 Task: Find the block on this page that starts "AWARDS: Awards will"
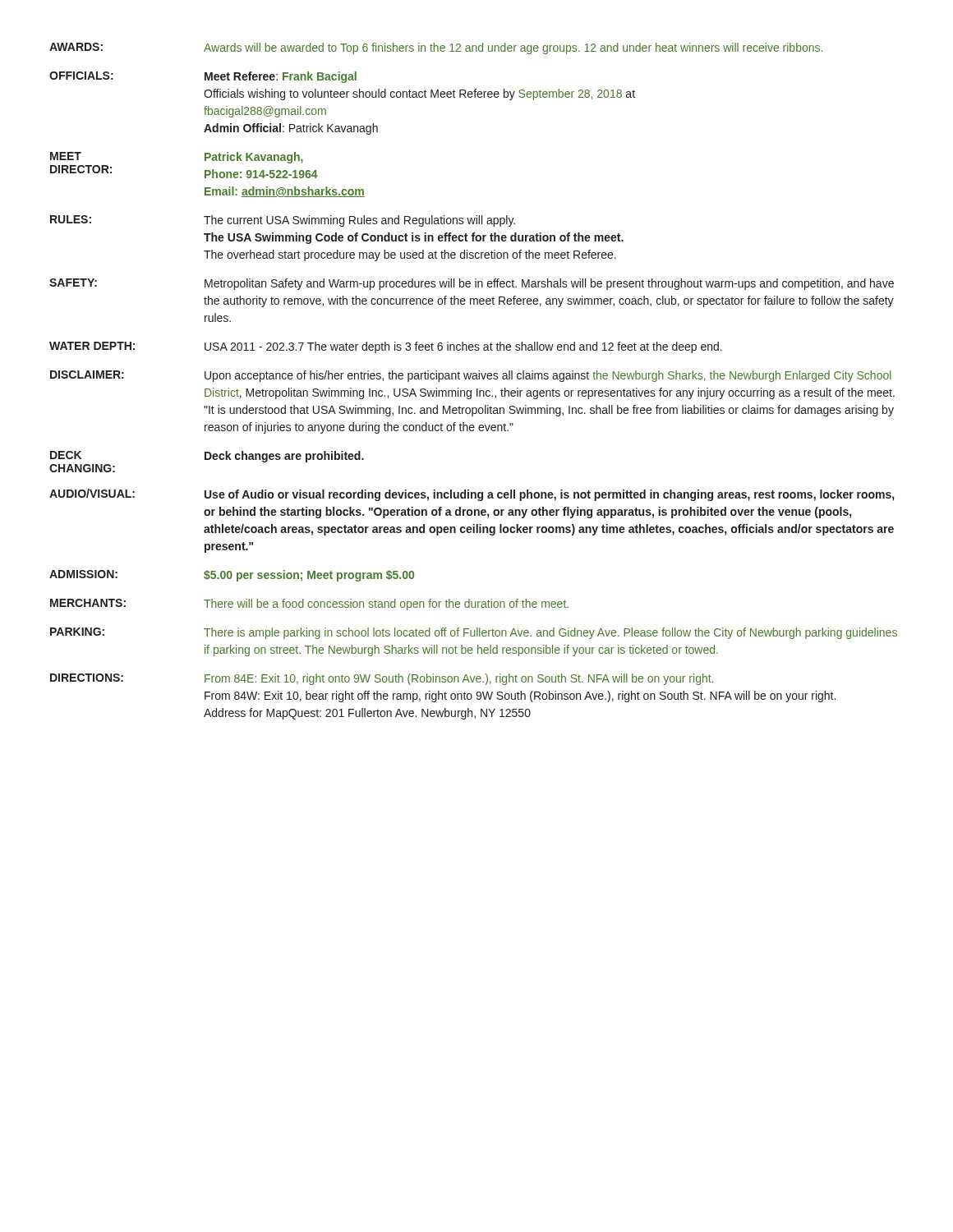click(476, 48)
